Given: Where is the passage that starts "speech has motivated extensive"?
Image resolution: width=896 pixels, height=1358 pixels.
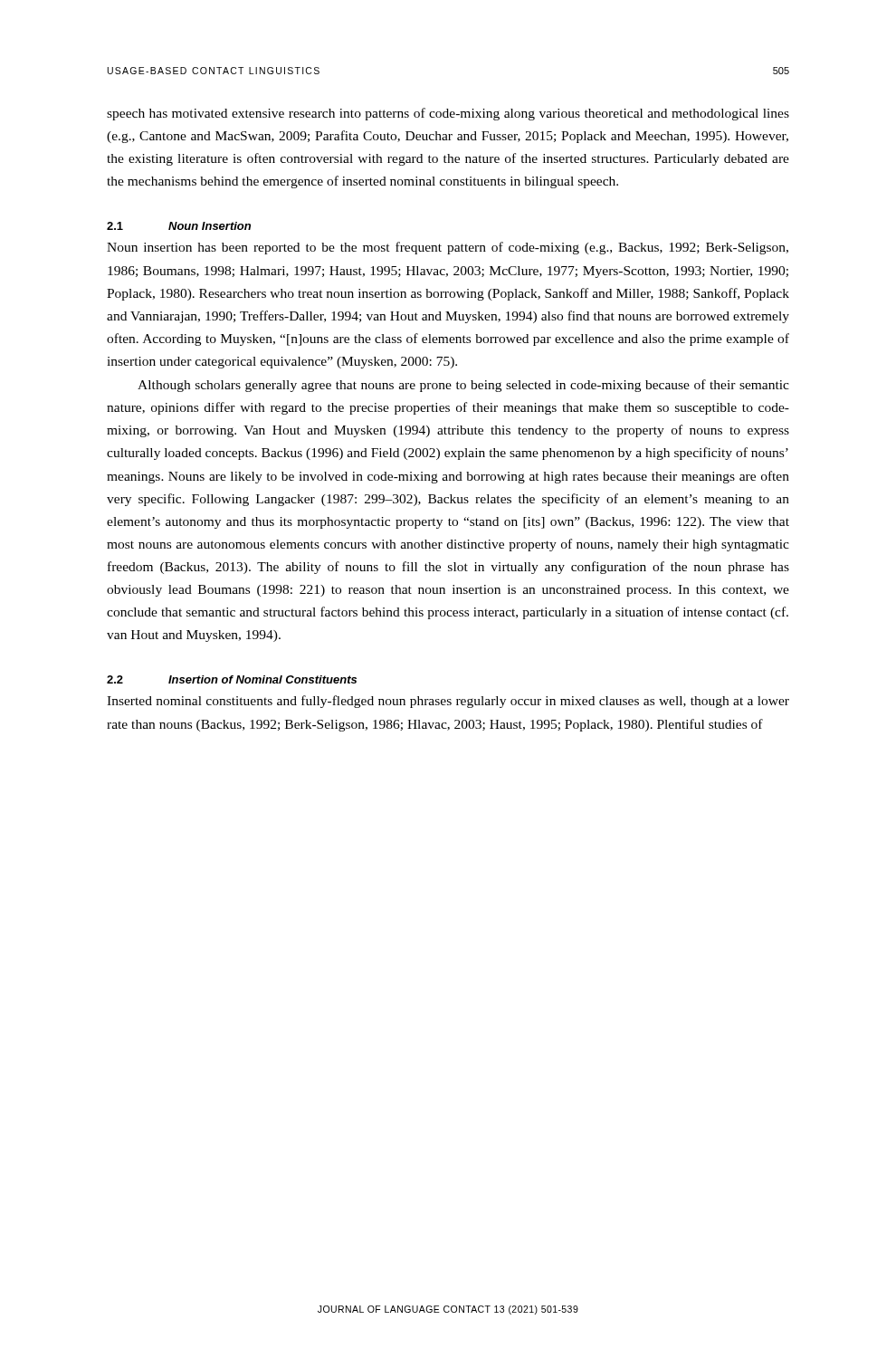Looking at the screenshot, I should [x=448, y=147].
